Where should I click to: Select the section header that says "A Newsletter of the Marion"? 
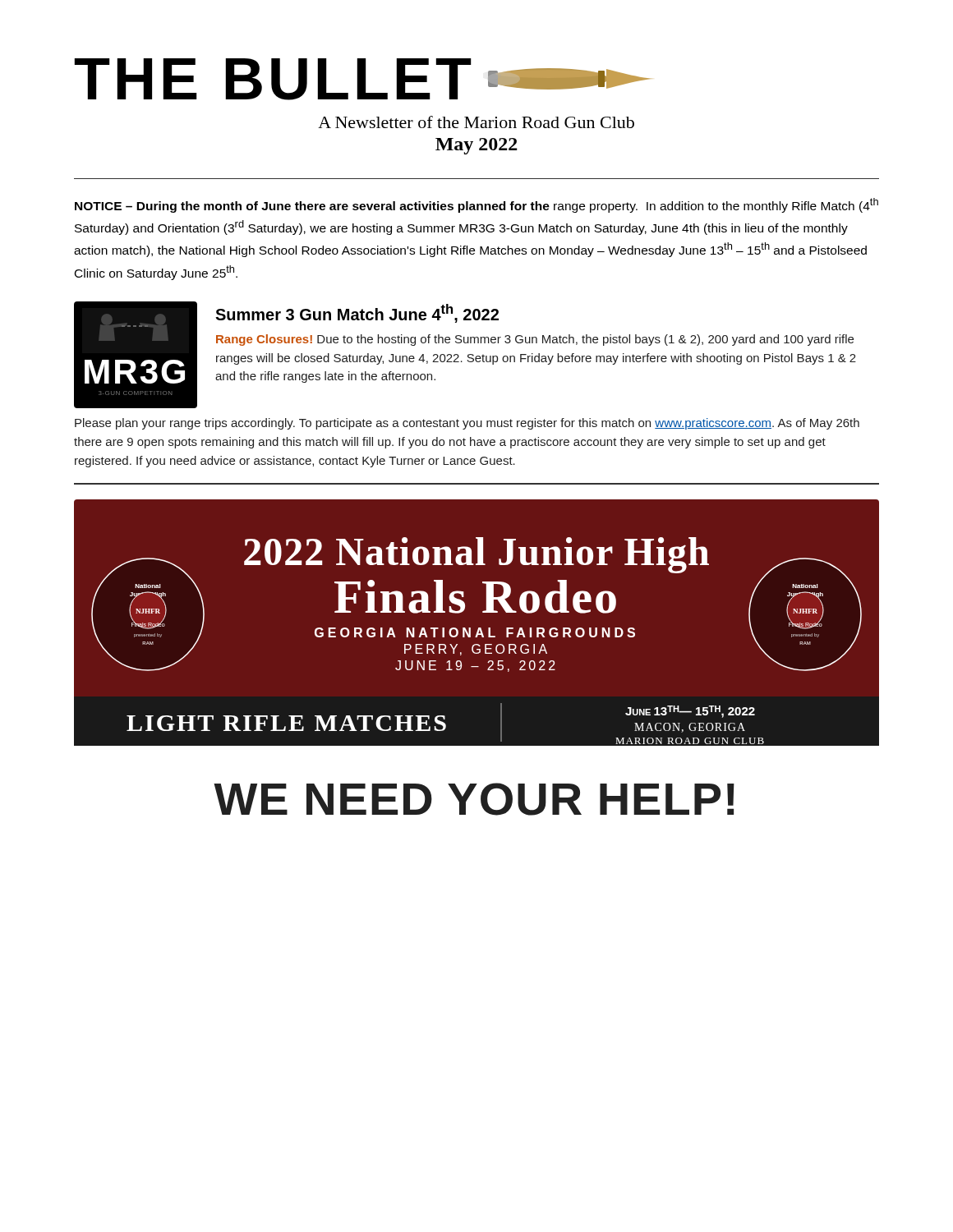[476, 133]
